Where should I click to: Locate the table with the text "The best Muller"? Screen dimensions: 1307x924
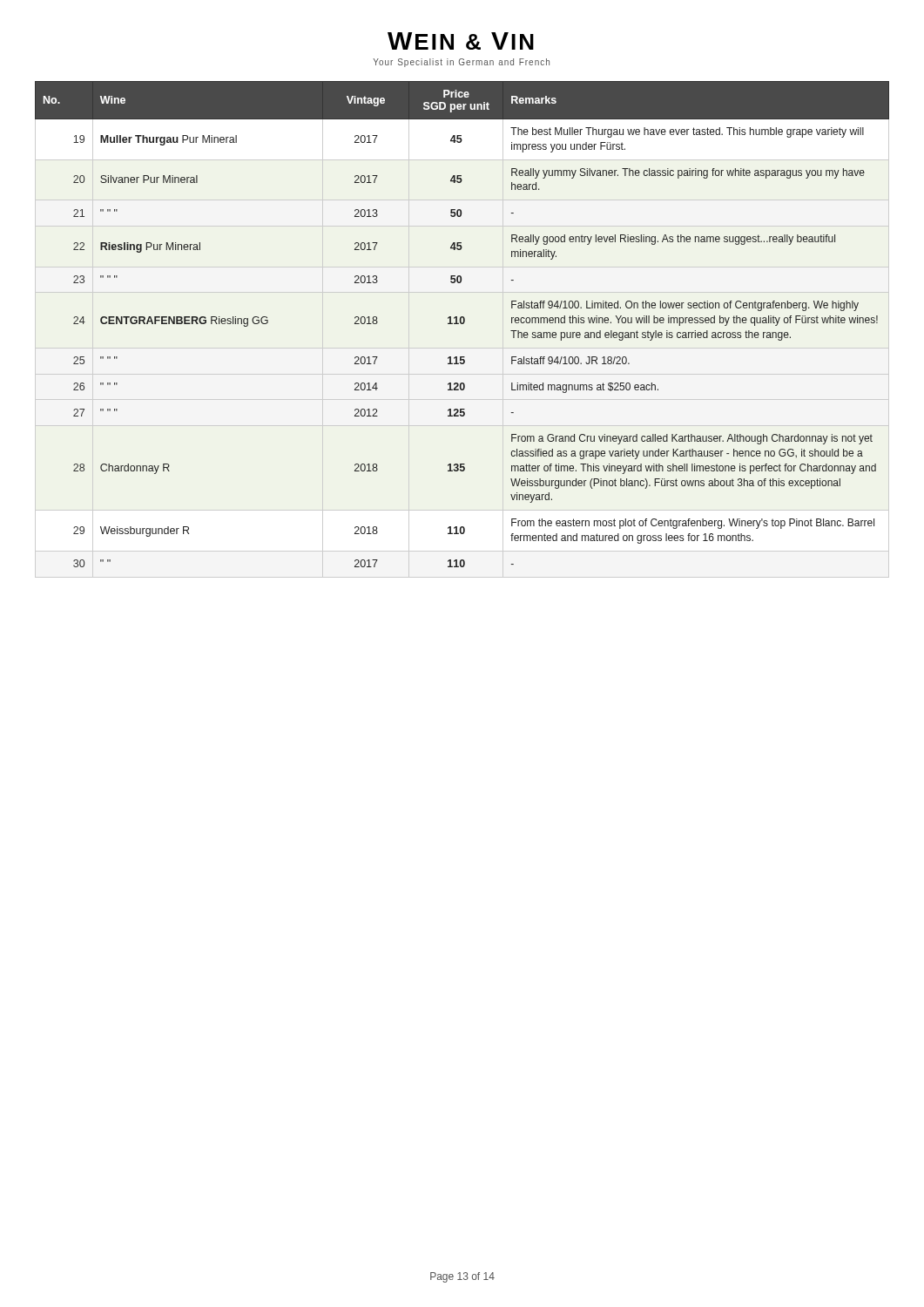pyautogui.click(x=462, y=329)
